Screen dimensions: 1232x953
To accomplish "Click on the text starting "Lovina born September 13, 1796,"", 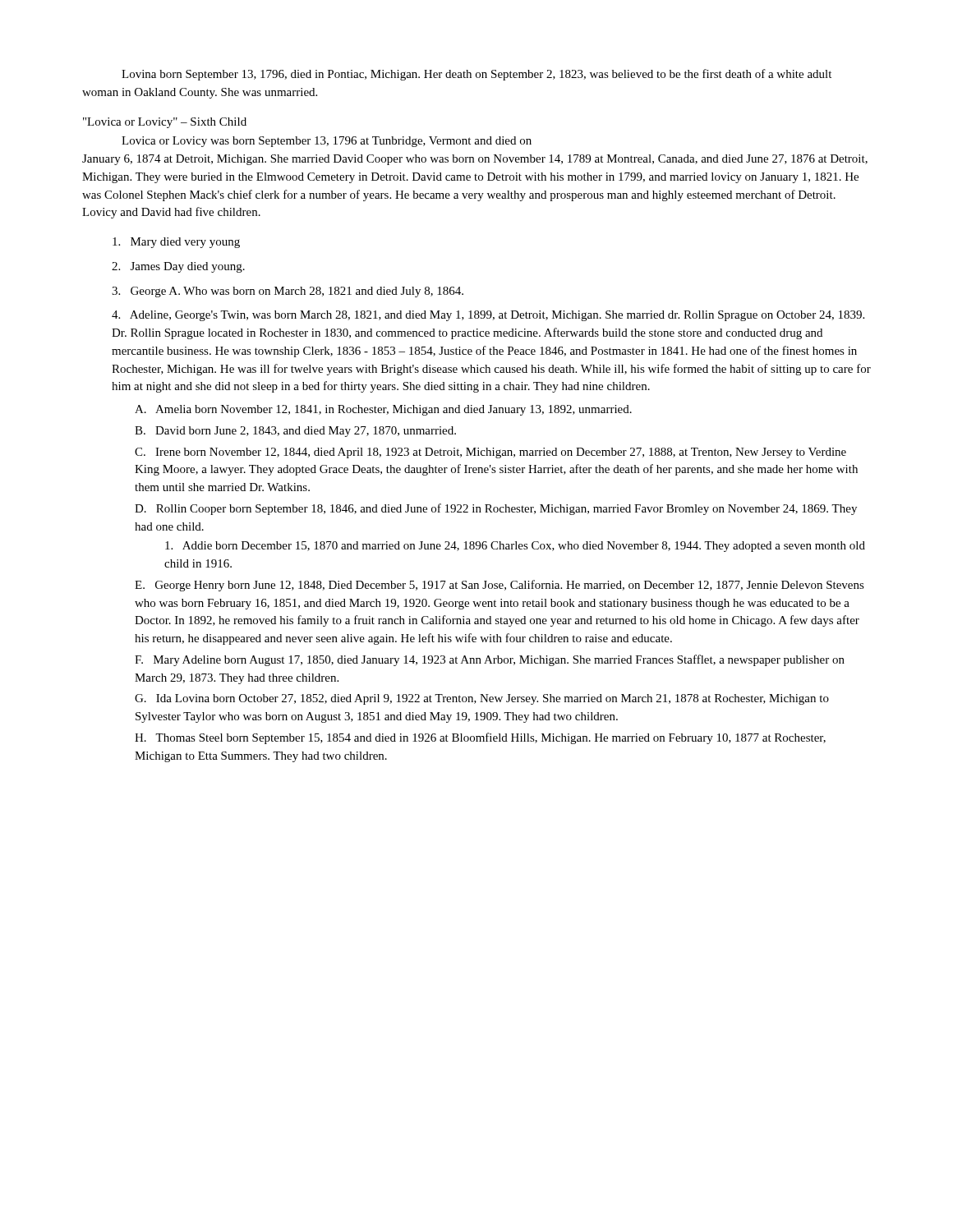I will pyautogui.click(x=476, y=84).
